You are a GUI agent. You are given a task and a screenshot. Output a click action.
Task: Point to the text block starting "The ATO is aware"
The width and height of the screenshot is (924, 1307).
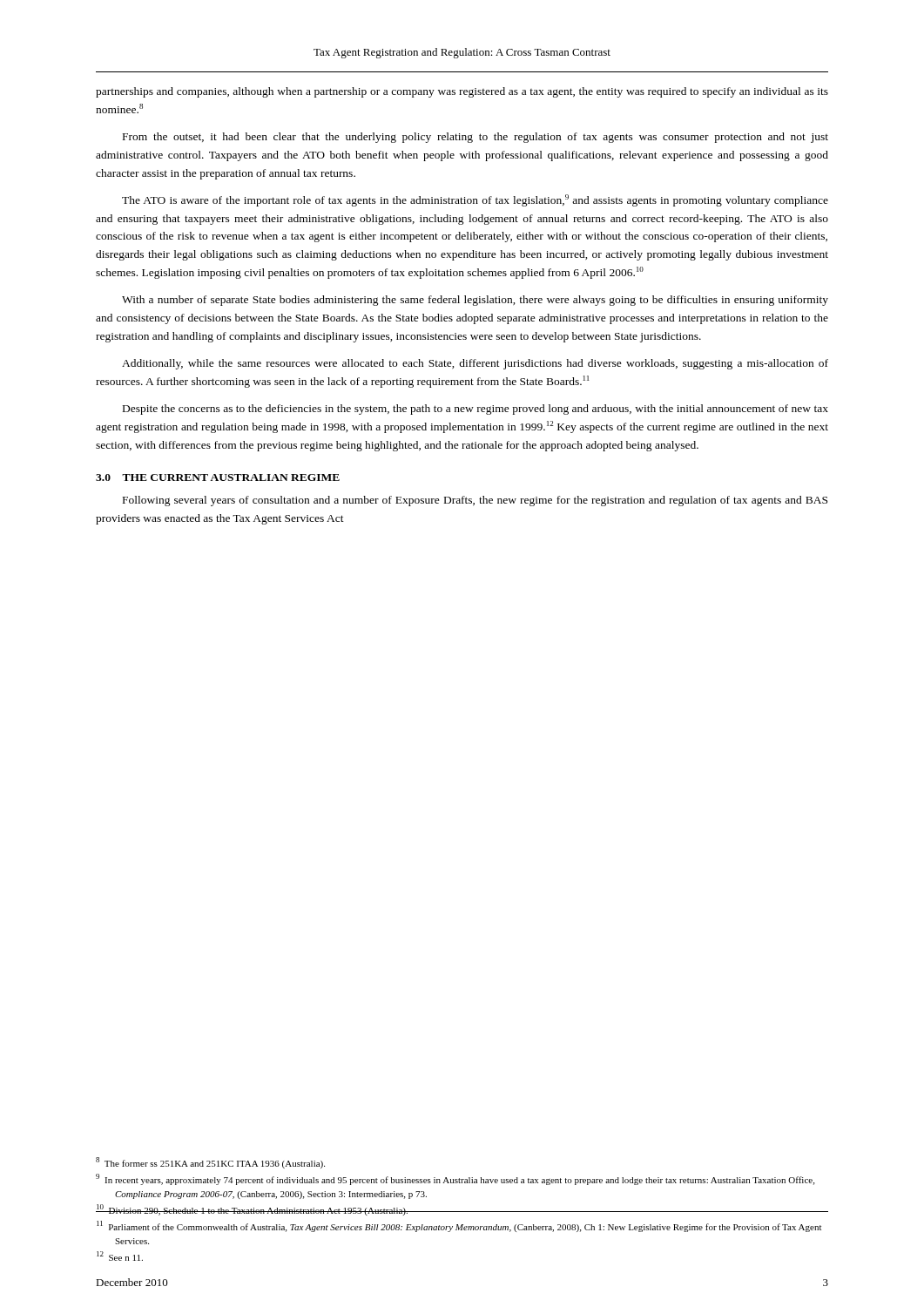tap(462, 237)
